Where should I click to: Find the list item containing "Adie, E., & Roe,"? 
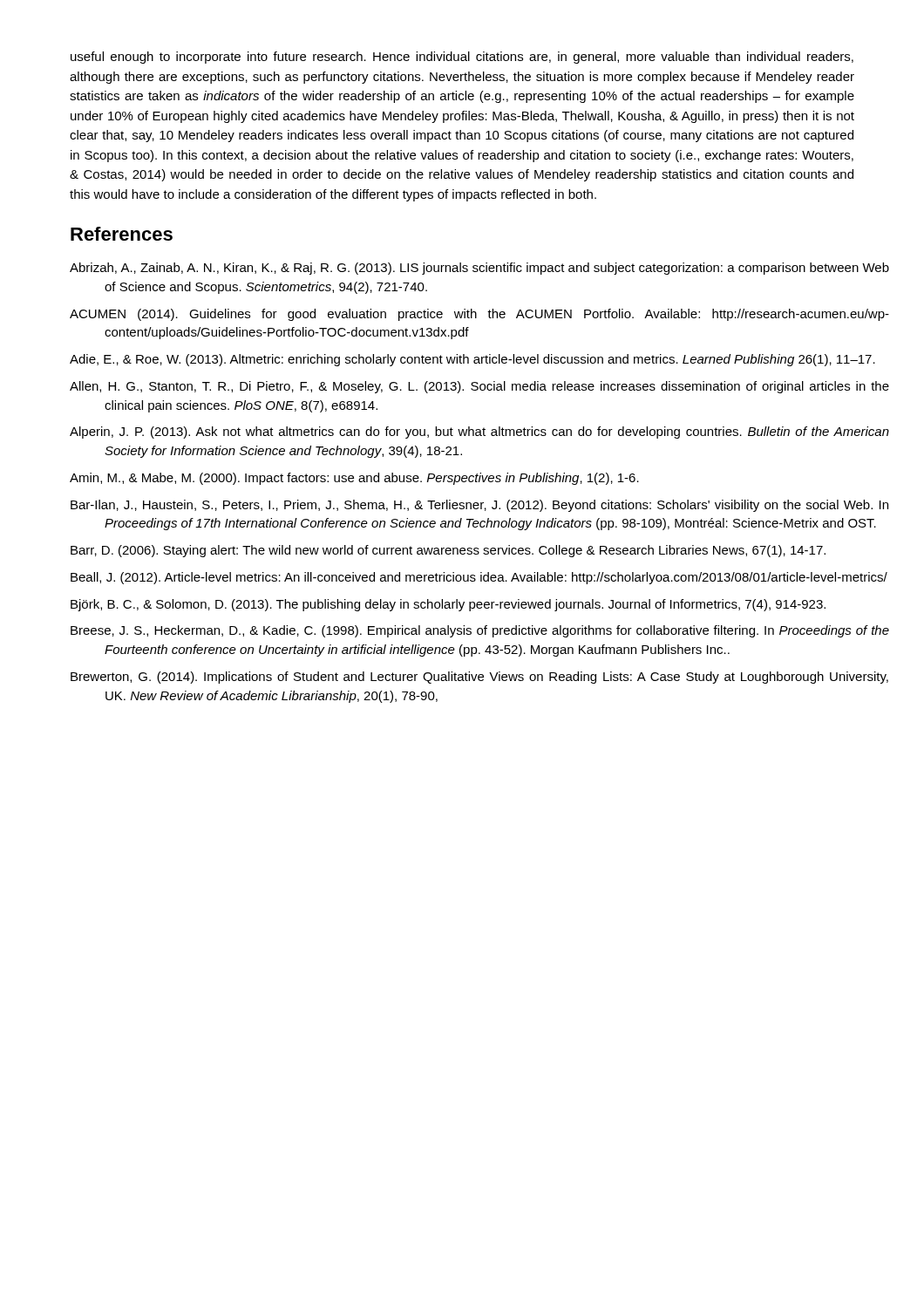(x=473, y=359)
